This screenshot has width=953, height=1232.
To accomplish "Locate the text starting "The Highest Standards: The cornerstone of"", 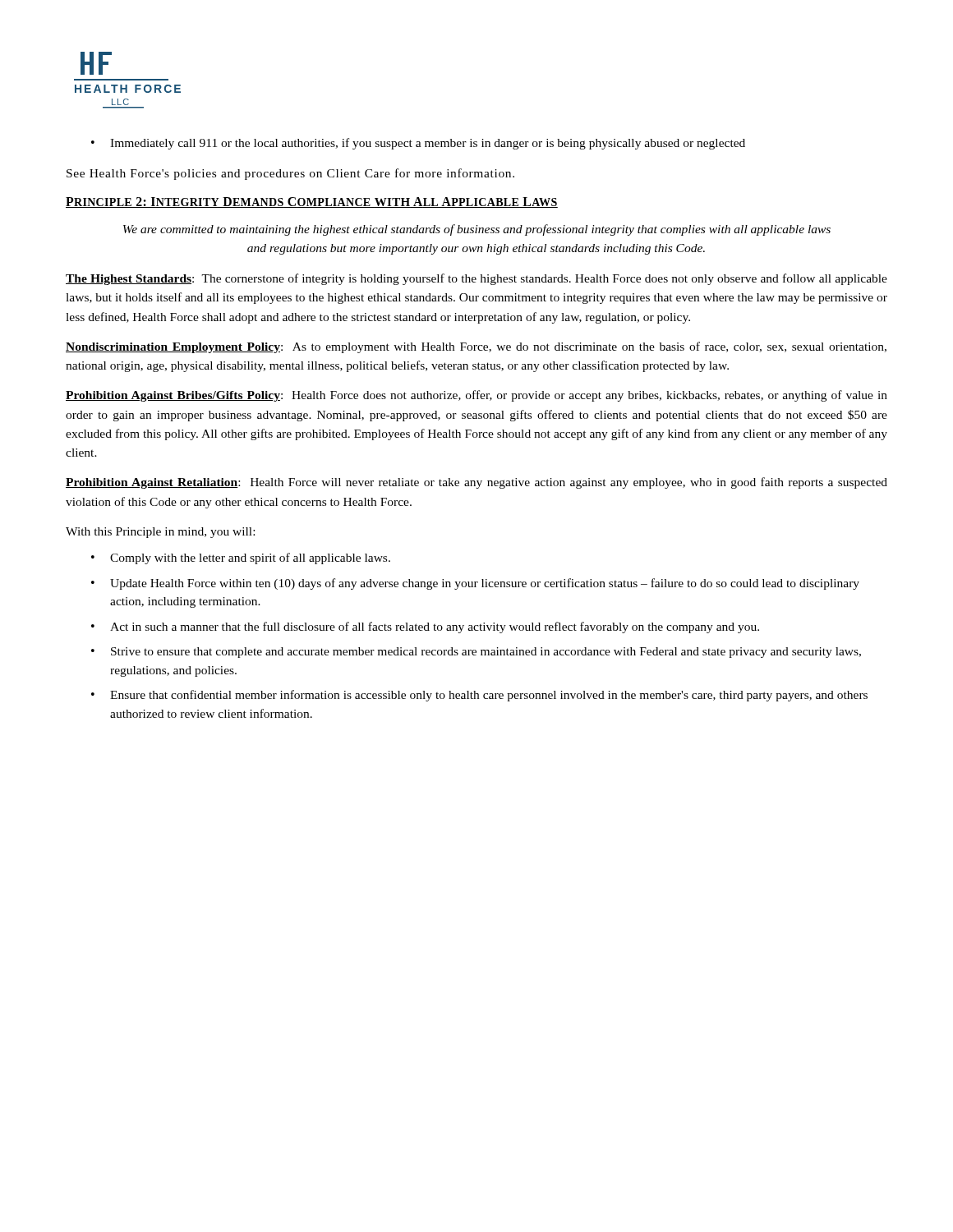I will click(476, 297).
